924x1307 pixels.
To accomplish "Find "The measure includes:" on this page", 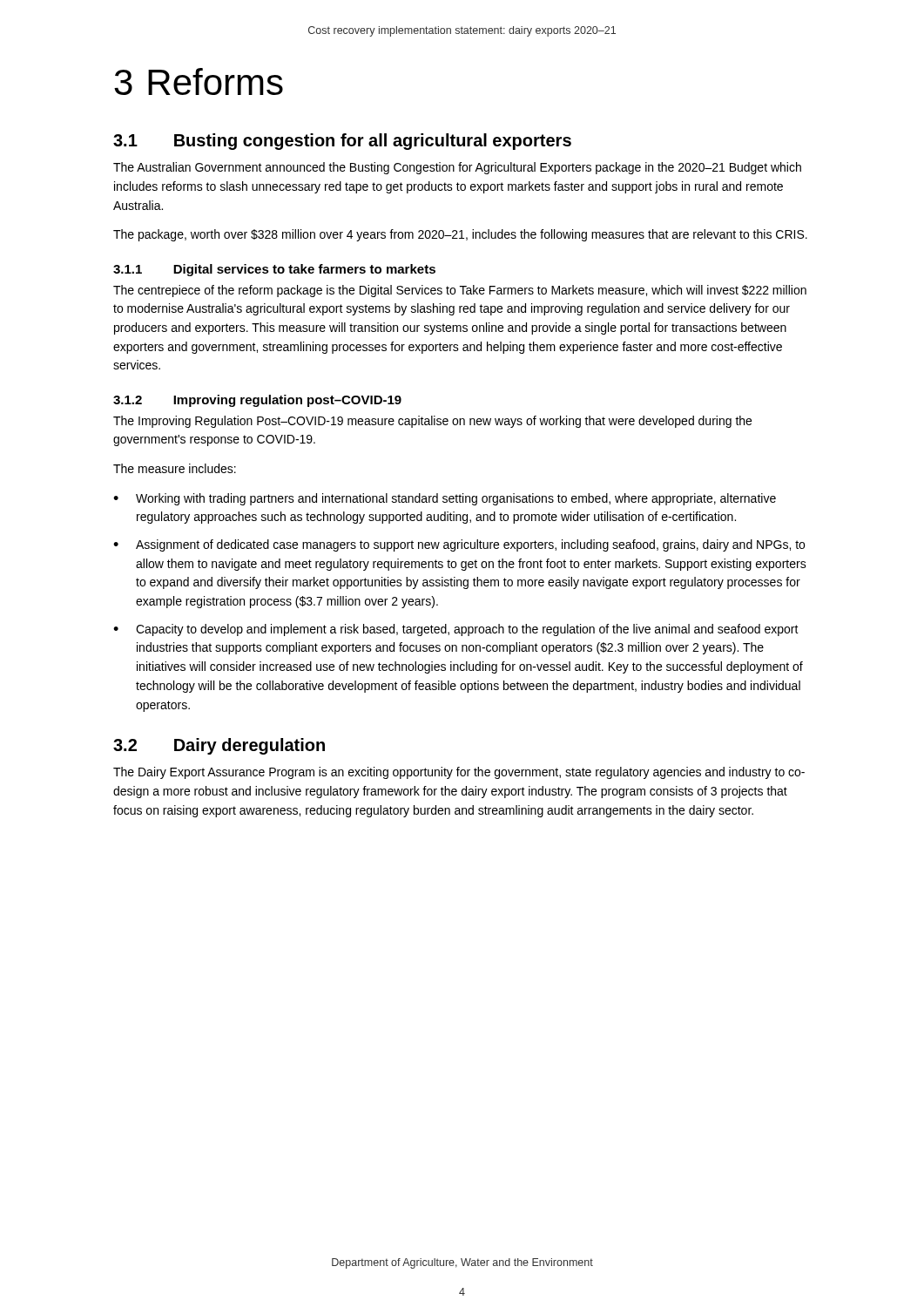I will [x=175, y=469].
